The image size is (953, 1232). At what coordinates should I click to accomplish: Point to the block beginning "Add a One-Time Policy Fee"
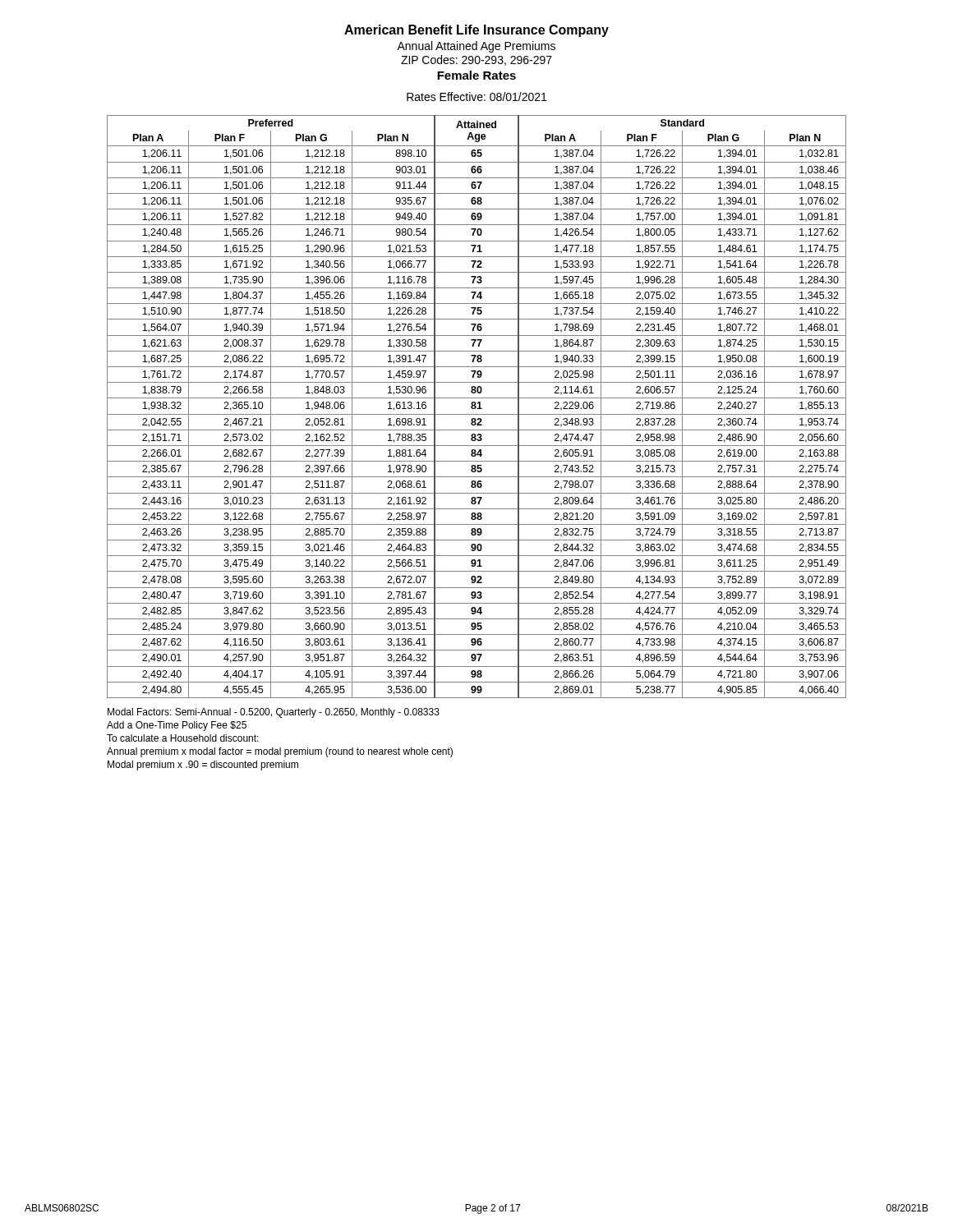(177, 726)
